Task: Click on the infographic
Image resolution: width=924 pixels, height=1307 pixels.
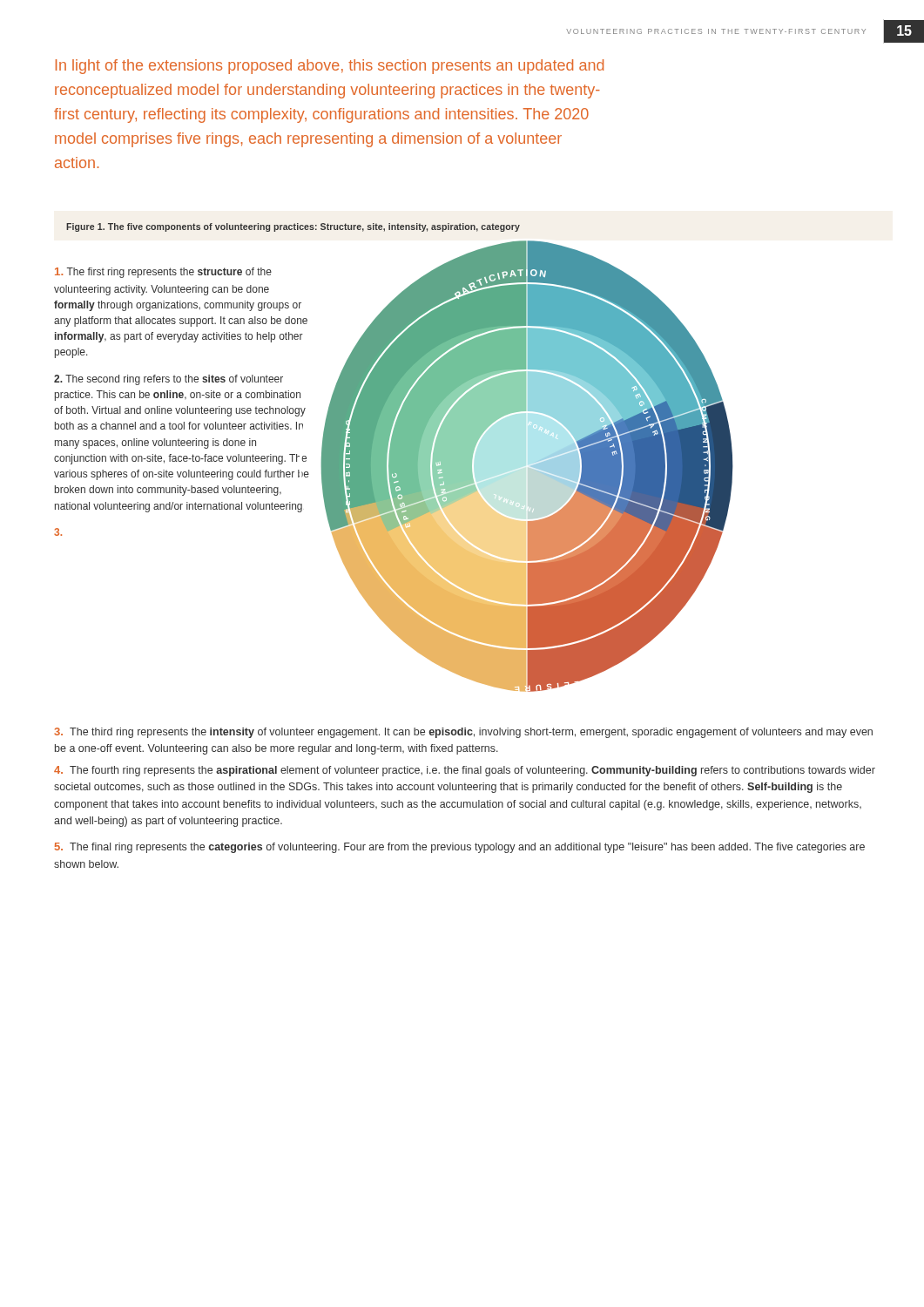Action: click(x=584, y=466)
